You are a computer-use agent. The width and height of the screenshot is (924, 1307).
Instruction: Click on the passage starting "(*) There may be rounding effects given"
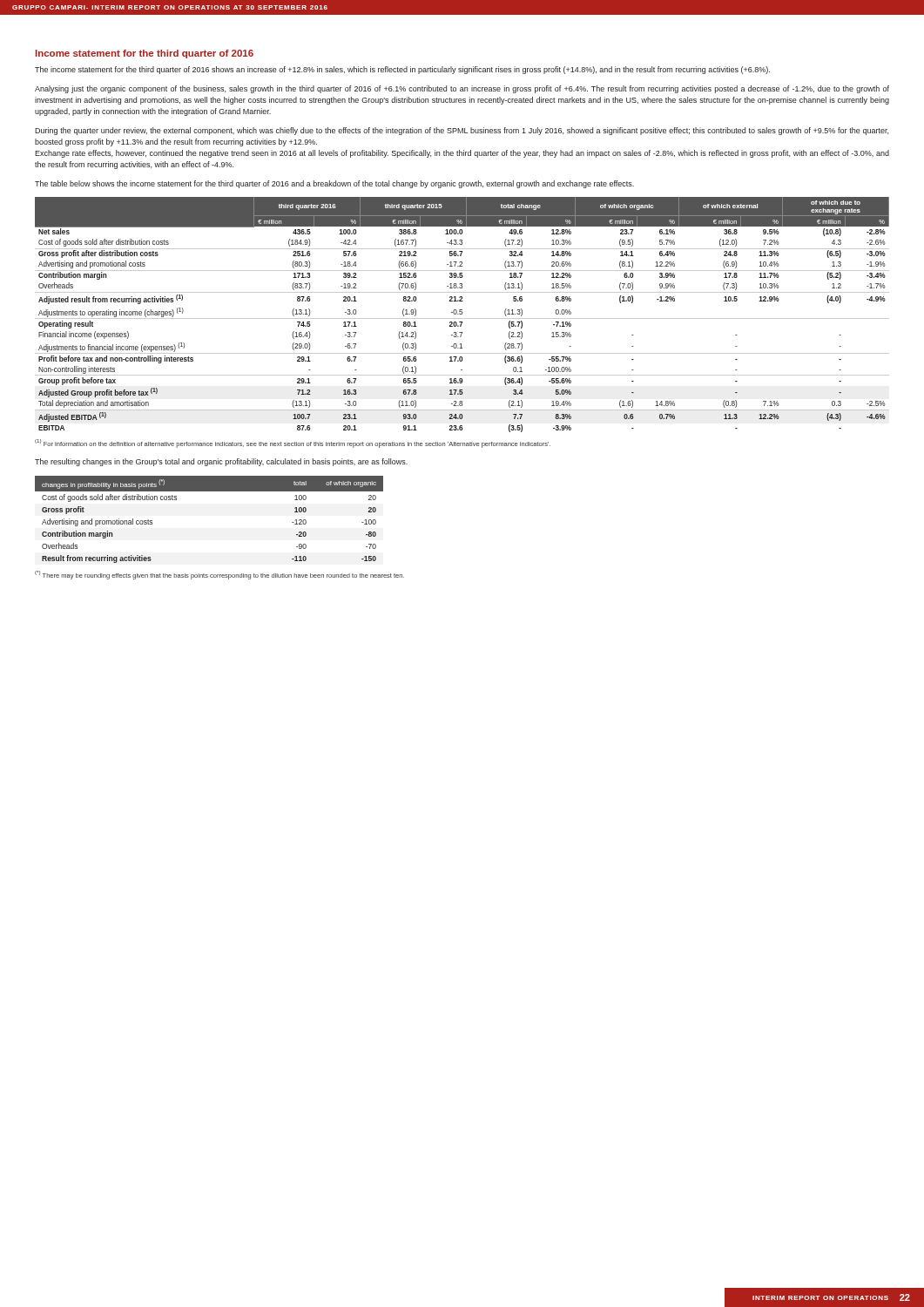(220, 574)
